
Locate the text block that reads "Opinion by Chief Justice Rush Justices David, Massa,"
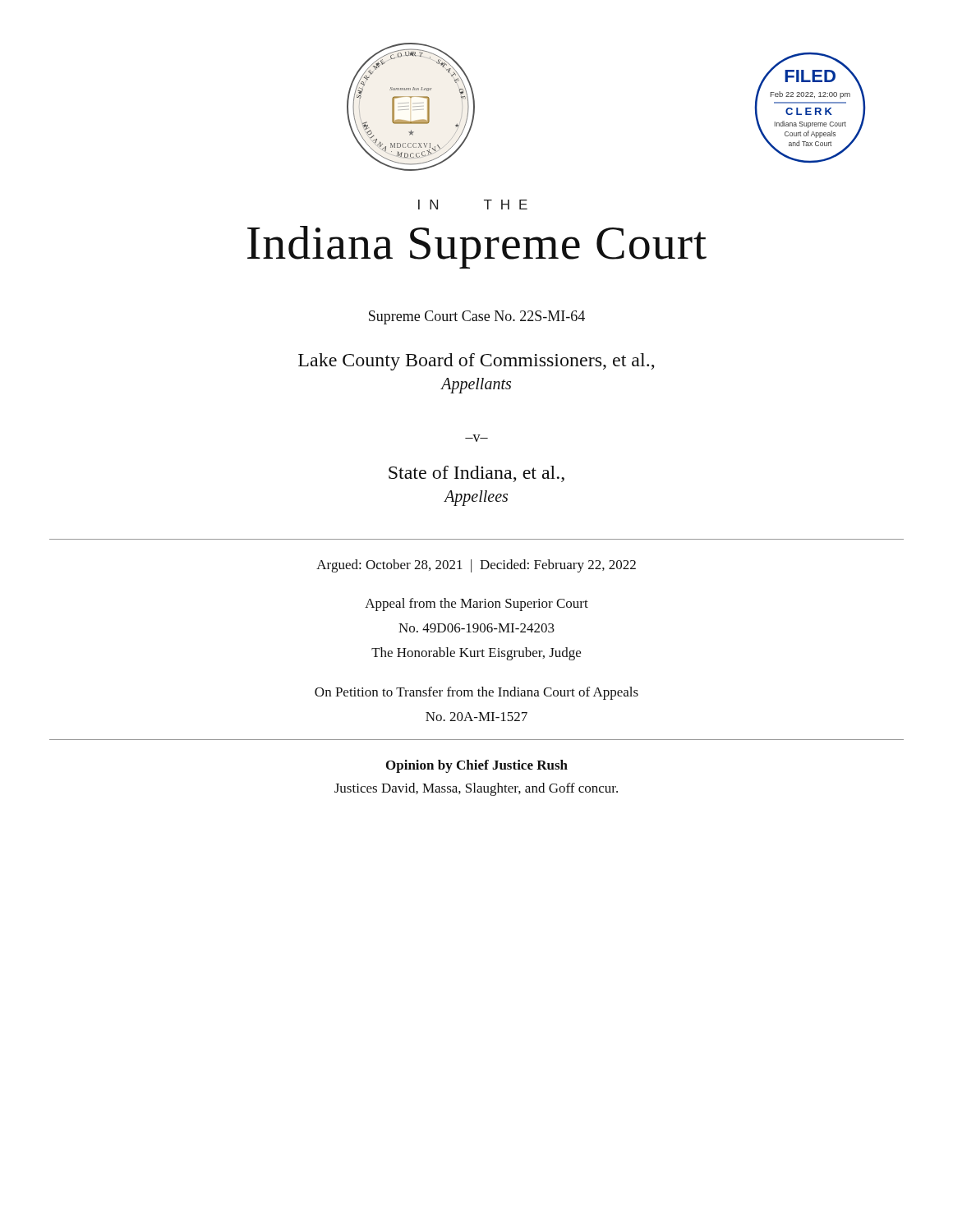pyautogui.click(x=476, y=777)
